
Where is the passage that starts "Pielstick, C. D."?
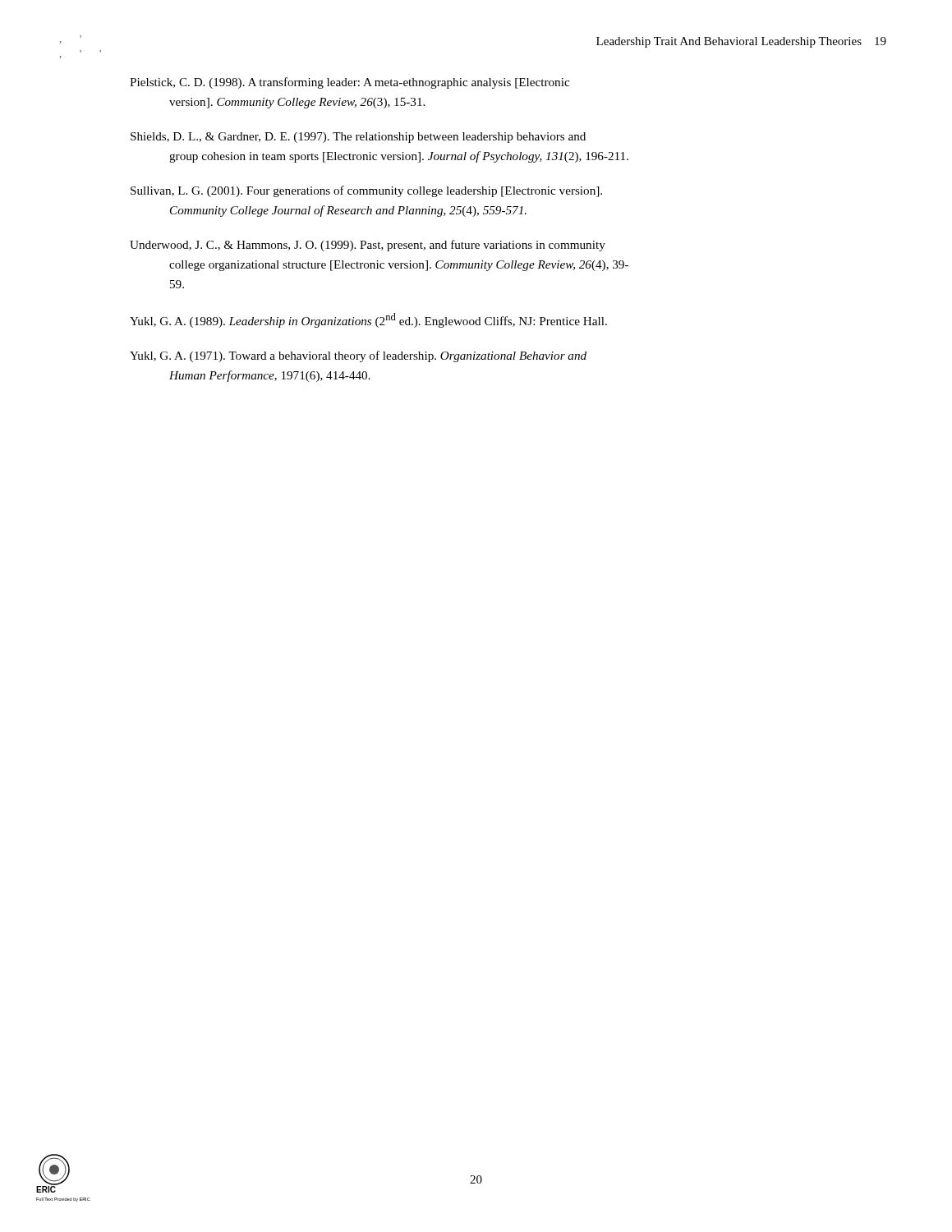point(502,92)
